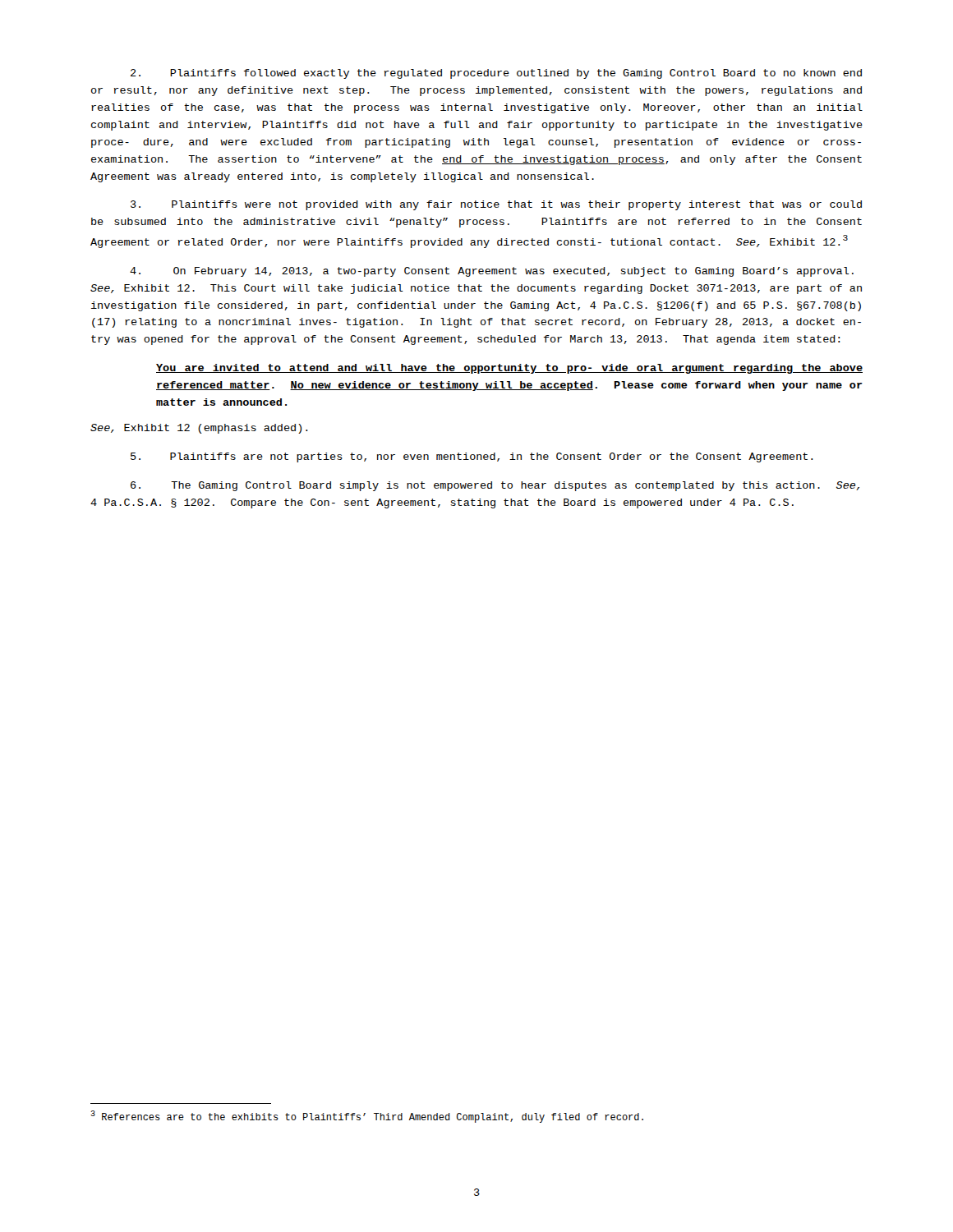Locate the list item with the text "5. Plaintiffs are not parties to, nor"

(x=473, y=457)
